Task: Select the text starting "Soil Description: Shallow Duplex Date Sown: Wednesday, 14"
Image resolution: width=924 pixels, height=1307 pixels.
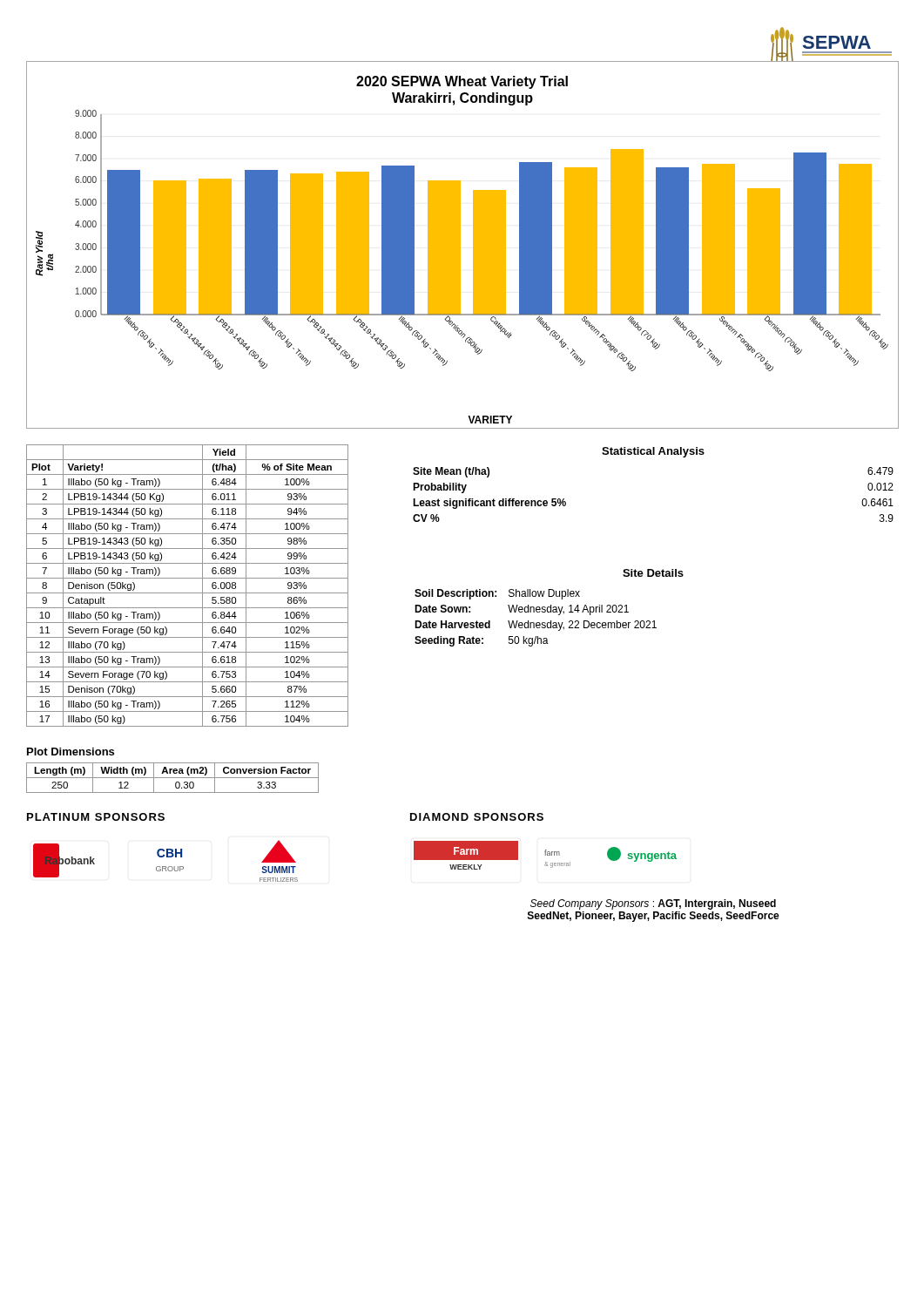Action: (536, 617)
